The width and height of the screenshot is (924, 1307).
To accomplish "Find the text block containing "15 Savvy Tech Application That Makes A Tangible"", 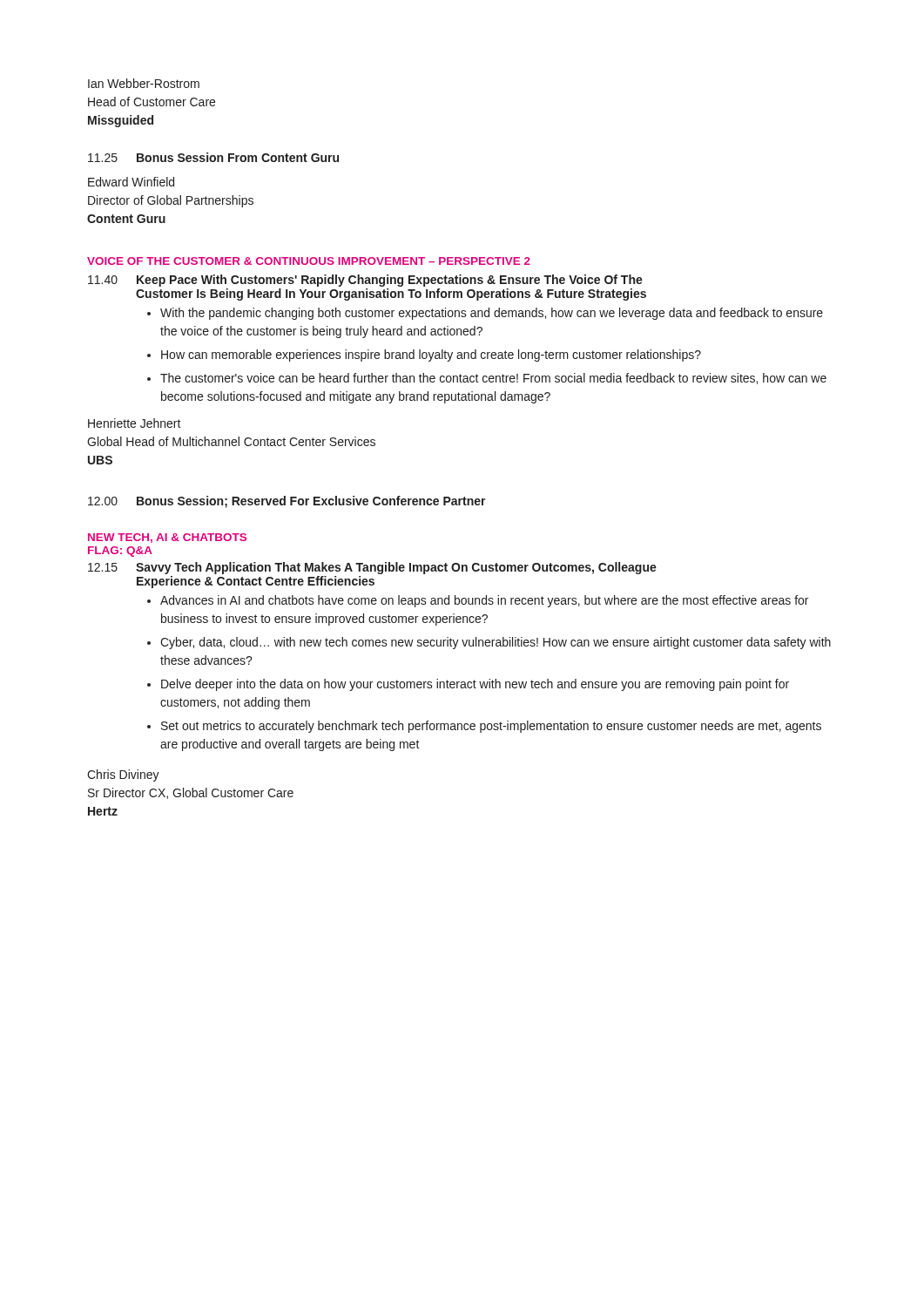I will [462, 574].
